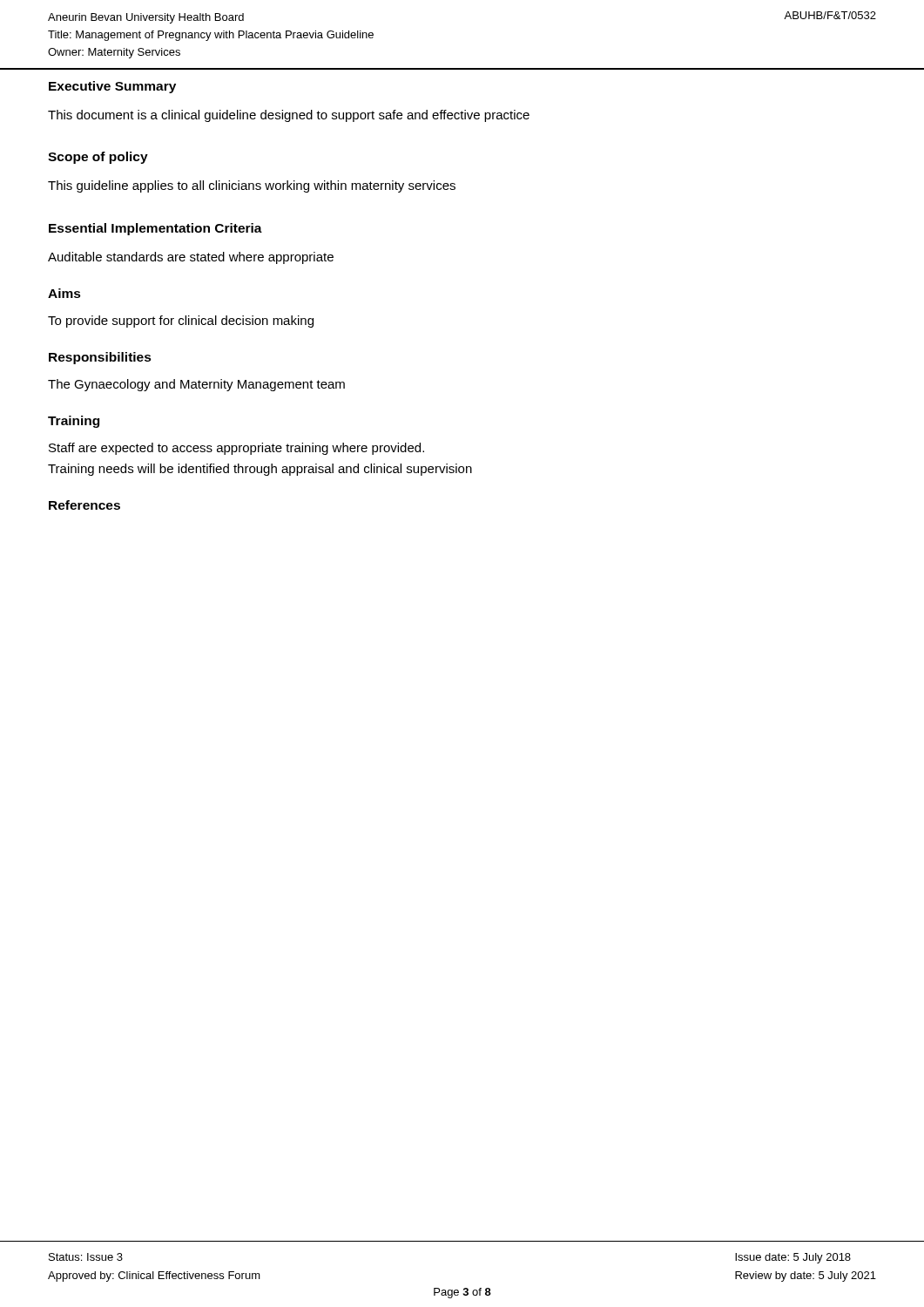Screen dimensions: 1307x924
Task: Find the text starting "Auditable standards are stated where appropriate"
Action: coord(191,256)
